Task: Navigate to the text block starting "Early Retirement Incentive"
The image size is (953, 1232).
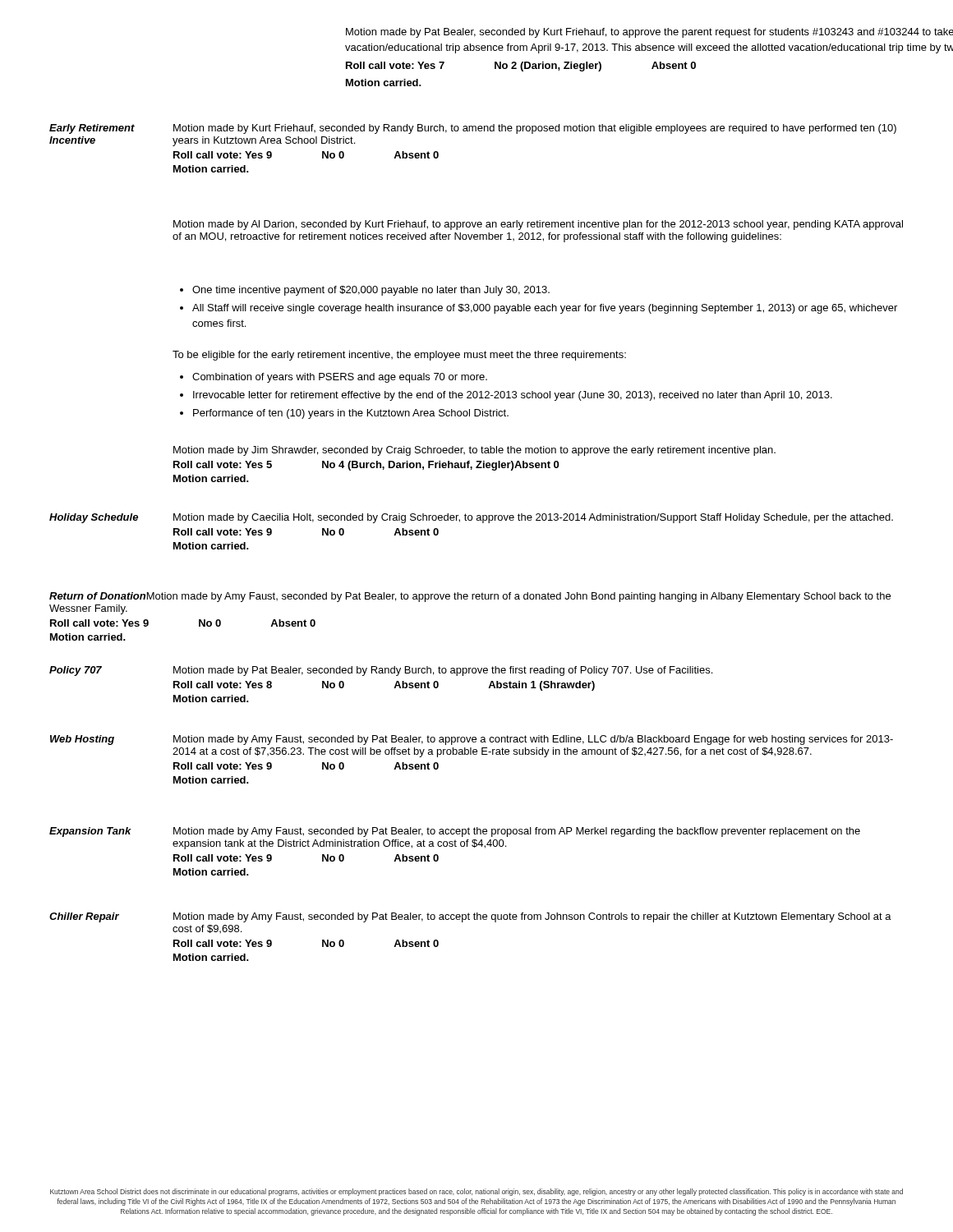Action: point(92,134)
